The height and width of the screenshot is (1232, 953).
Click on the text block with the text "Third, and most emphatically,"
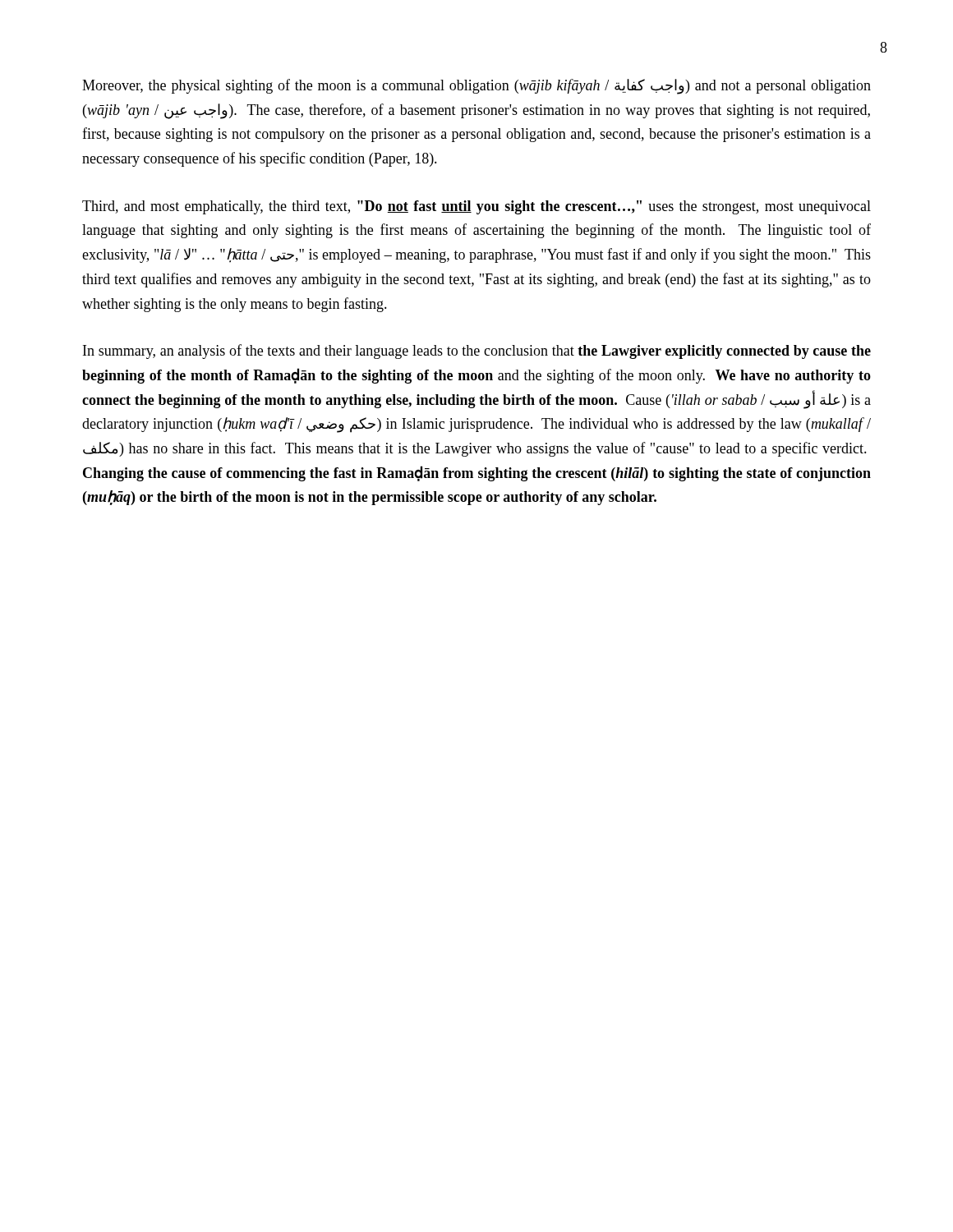(476, 255)
